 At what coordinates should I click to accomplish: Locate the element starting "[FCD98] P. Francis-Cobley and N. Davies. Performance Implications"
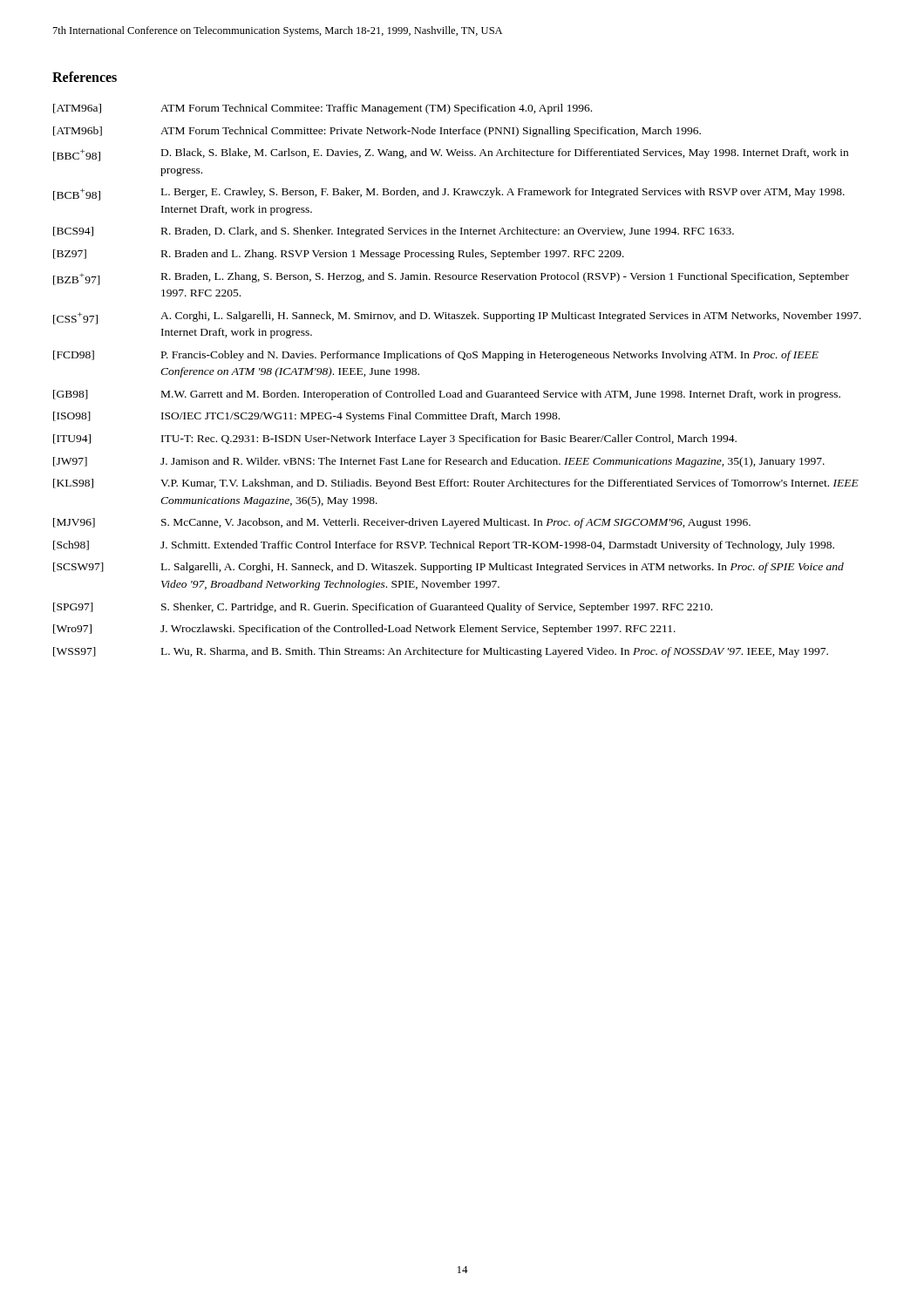[462, 364]
